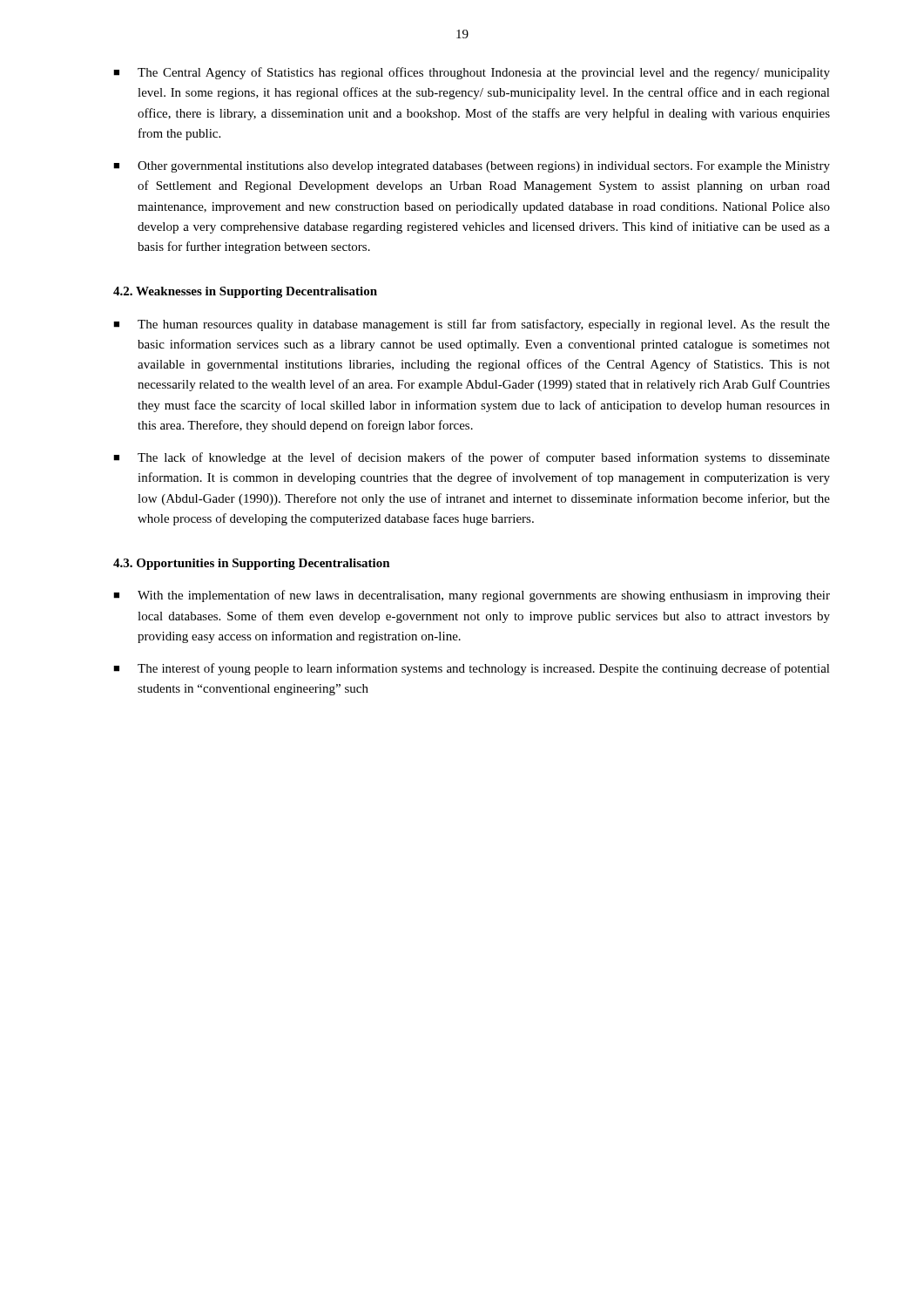
Task: Find the section header that reads "4.3. Opportunities in Supporting Decentralisation"
Action: [251, 563]
